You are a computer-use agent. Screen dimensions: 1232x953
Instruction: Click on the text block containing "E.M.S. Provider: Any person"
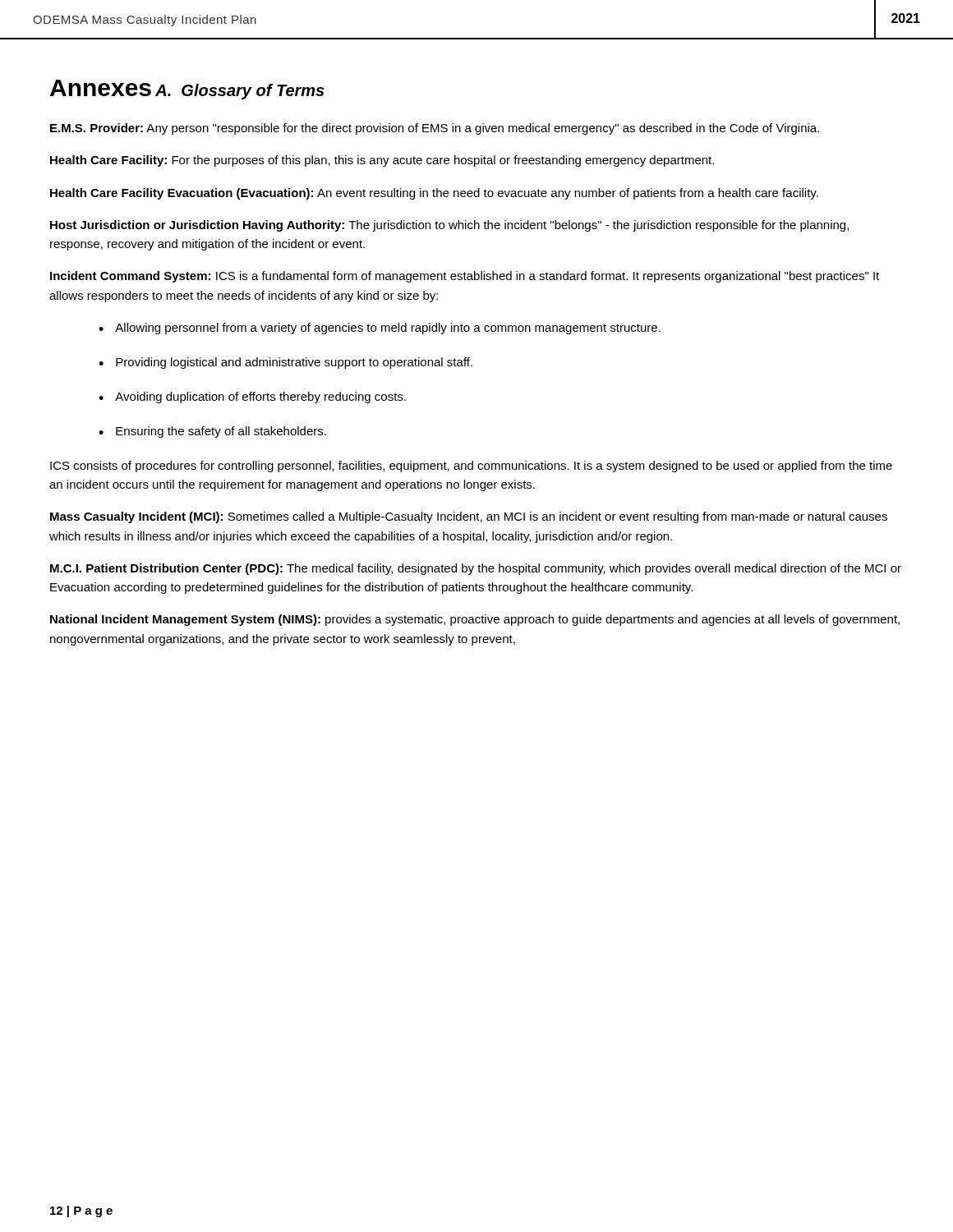[x=435, y=128]
